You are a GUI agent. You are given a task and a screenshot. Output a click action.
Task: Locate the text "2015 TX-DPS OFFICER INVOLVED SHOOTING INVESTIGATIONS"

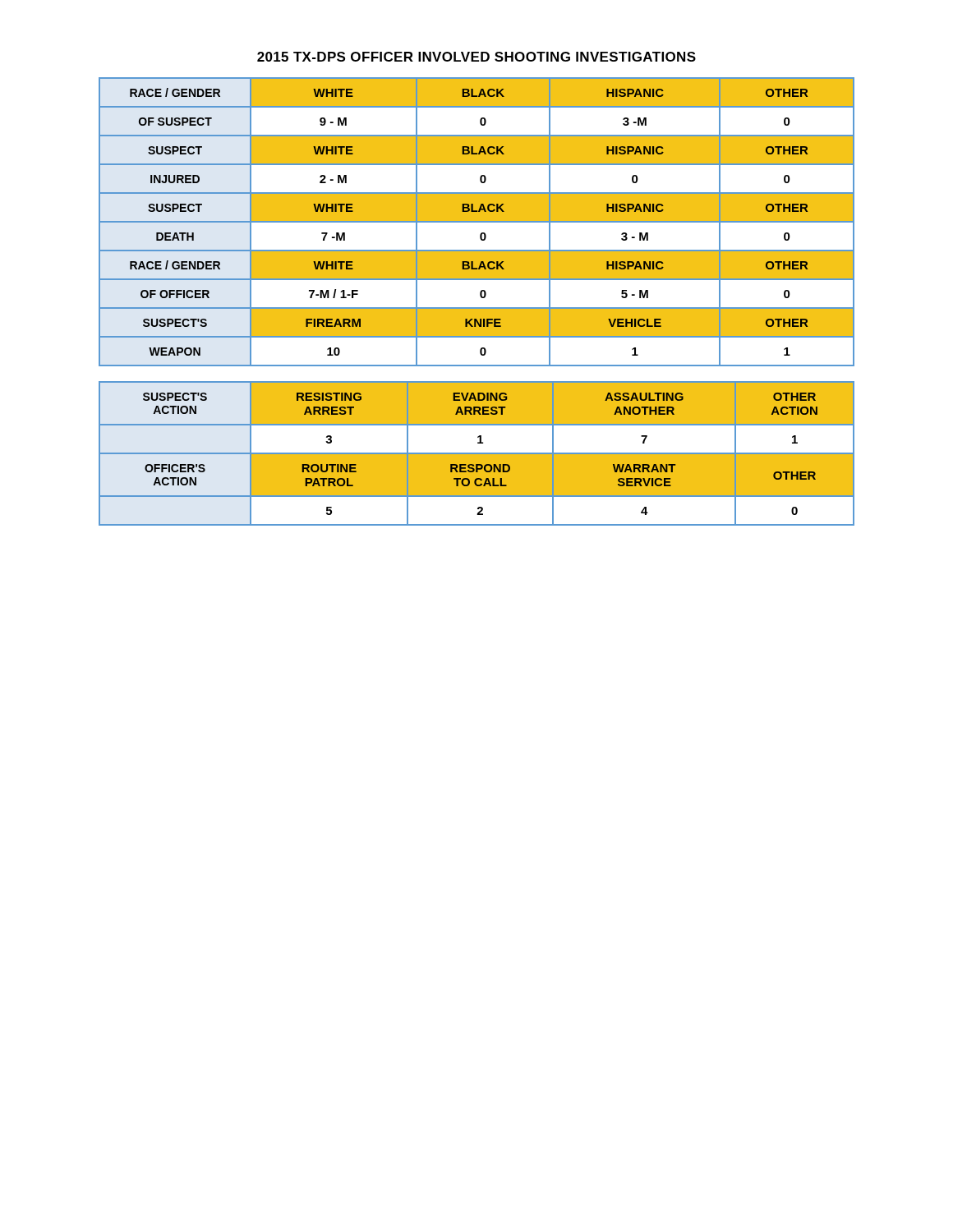pyautogui.click(x=476, y=57)
